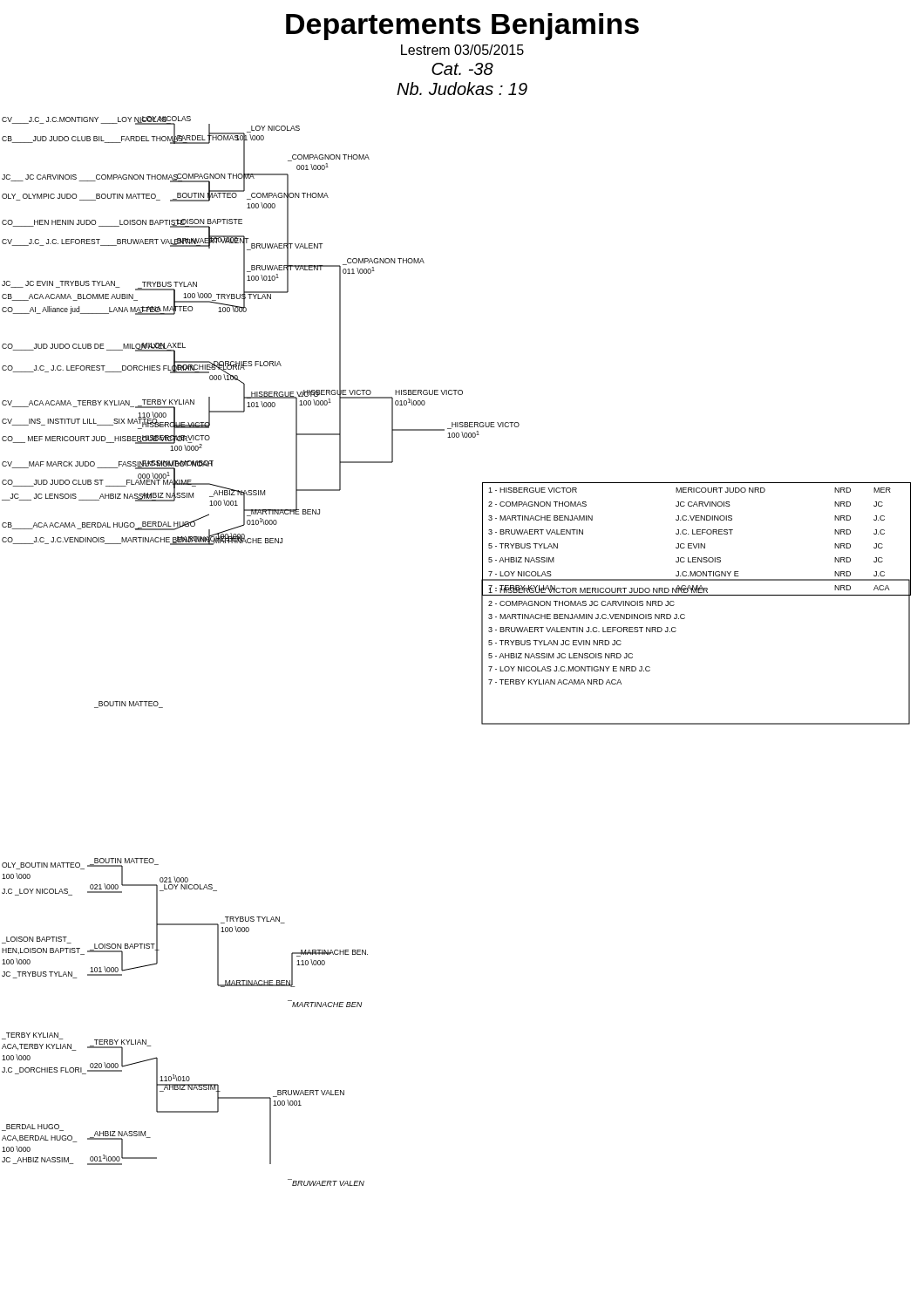This screenshot has width=924, height=1308.
Task: Click on the text starting "Cat. -38"
Action: [x=462, y=69]
